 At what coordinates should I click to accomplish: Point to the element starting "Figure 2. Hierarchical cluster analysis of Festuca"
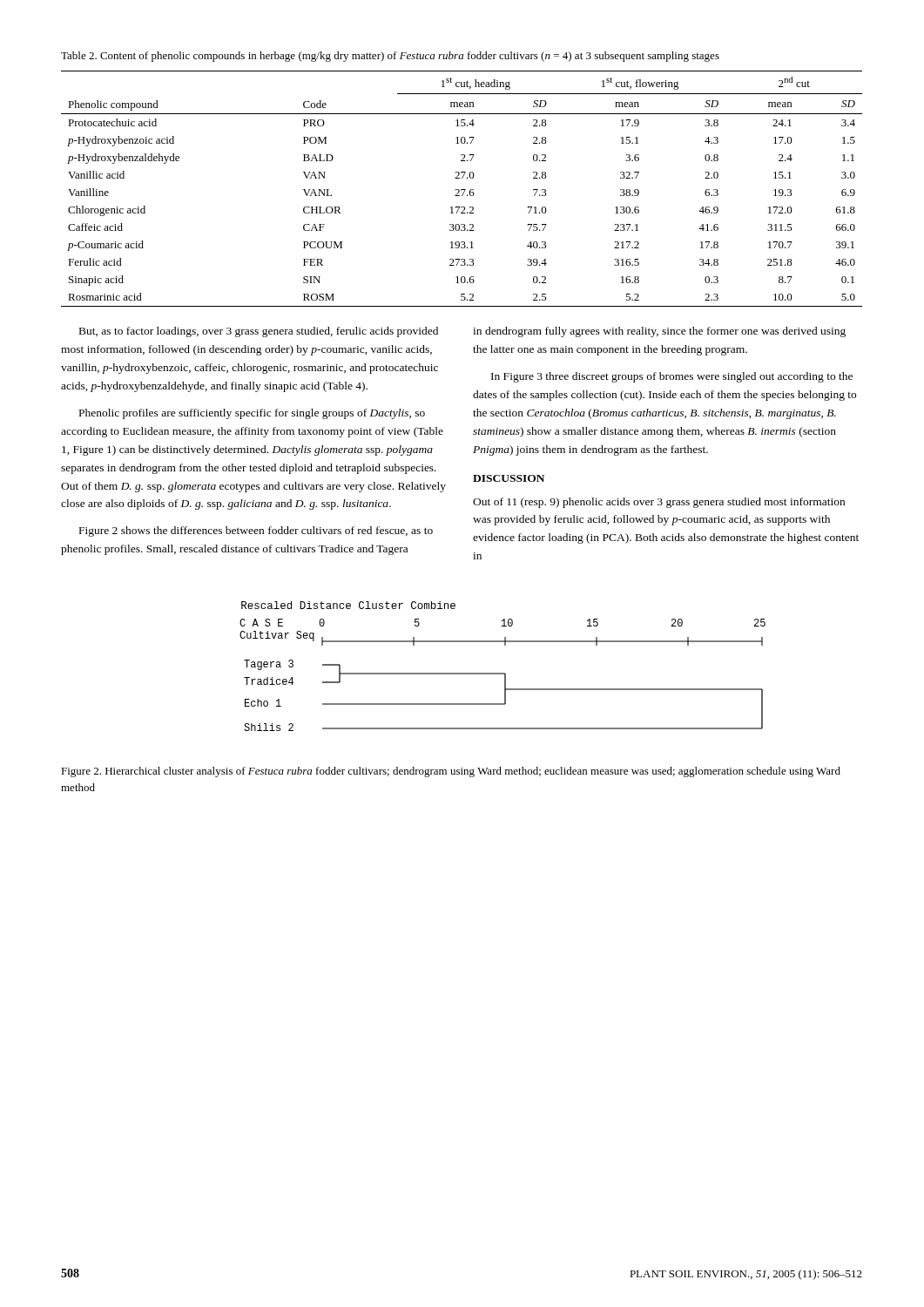tap(451, 779)
